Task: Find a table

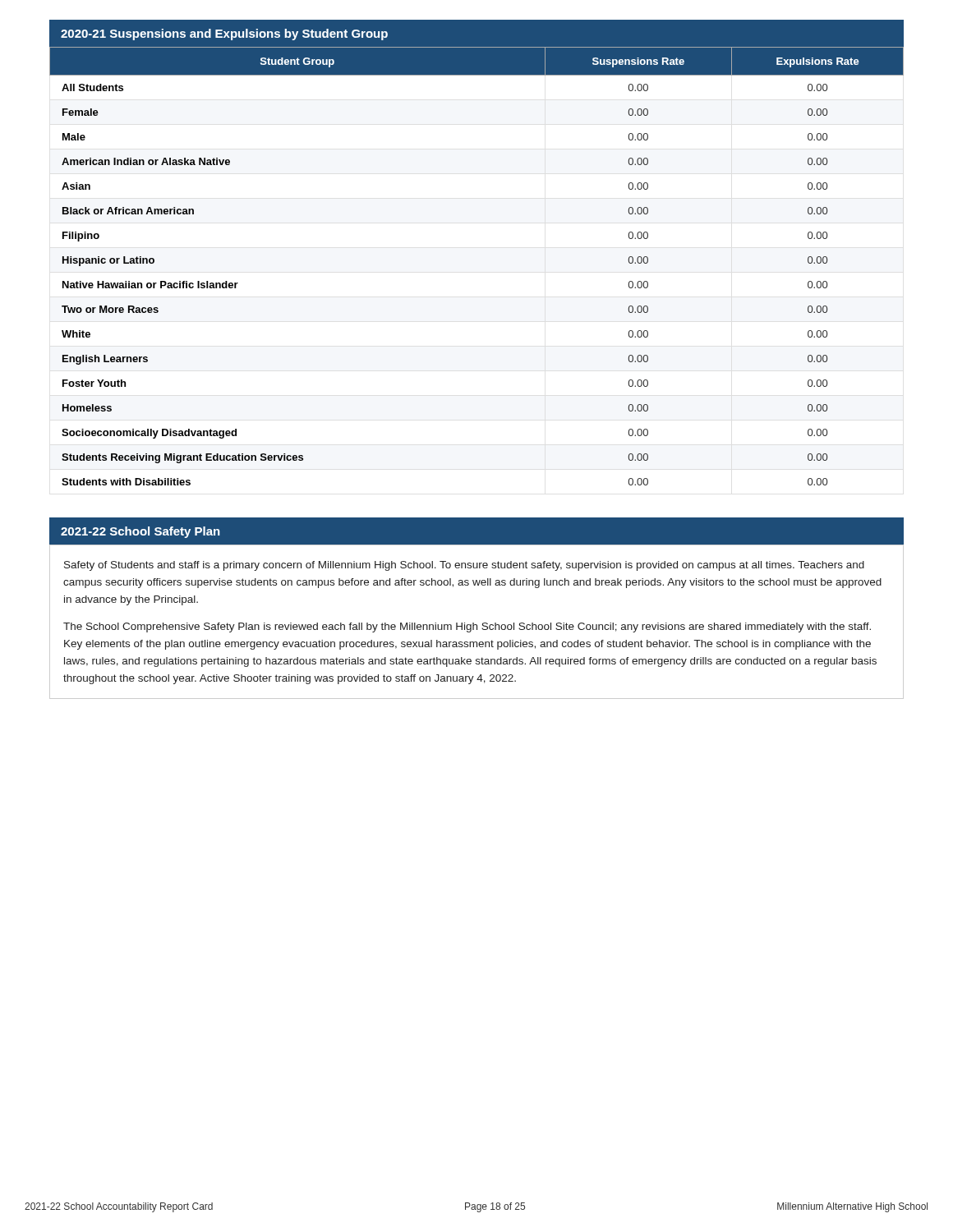Action: point(476,271)
